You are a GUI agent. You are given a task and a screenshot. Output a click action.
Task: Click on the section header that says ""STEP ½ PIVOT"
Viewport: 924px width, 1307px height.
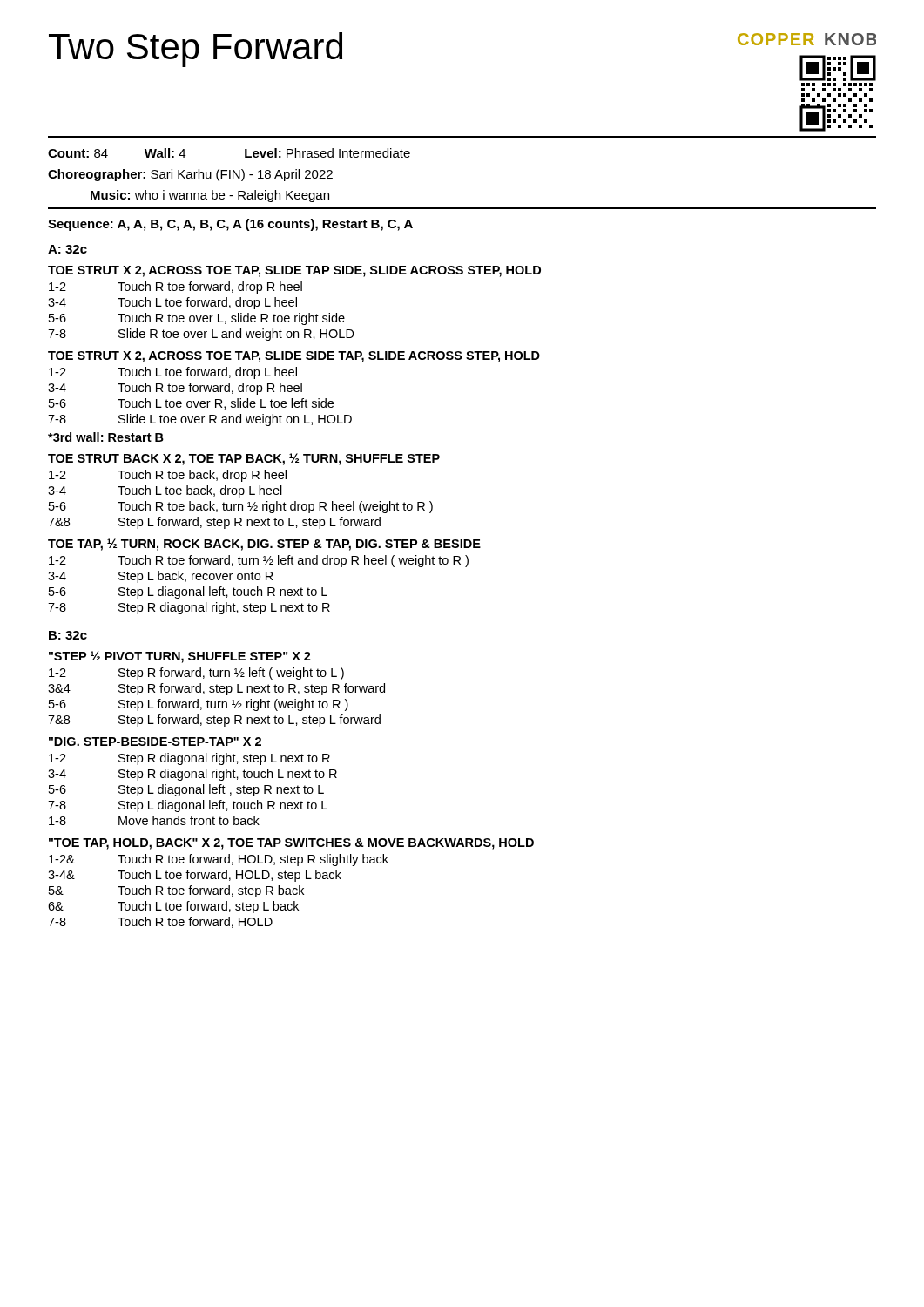pos(179,656)
